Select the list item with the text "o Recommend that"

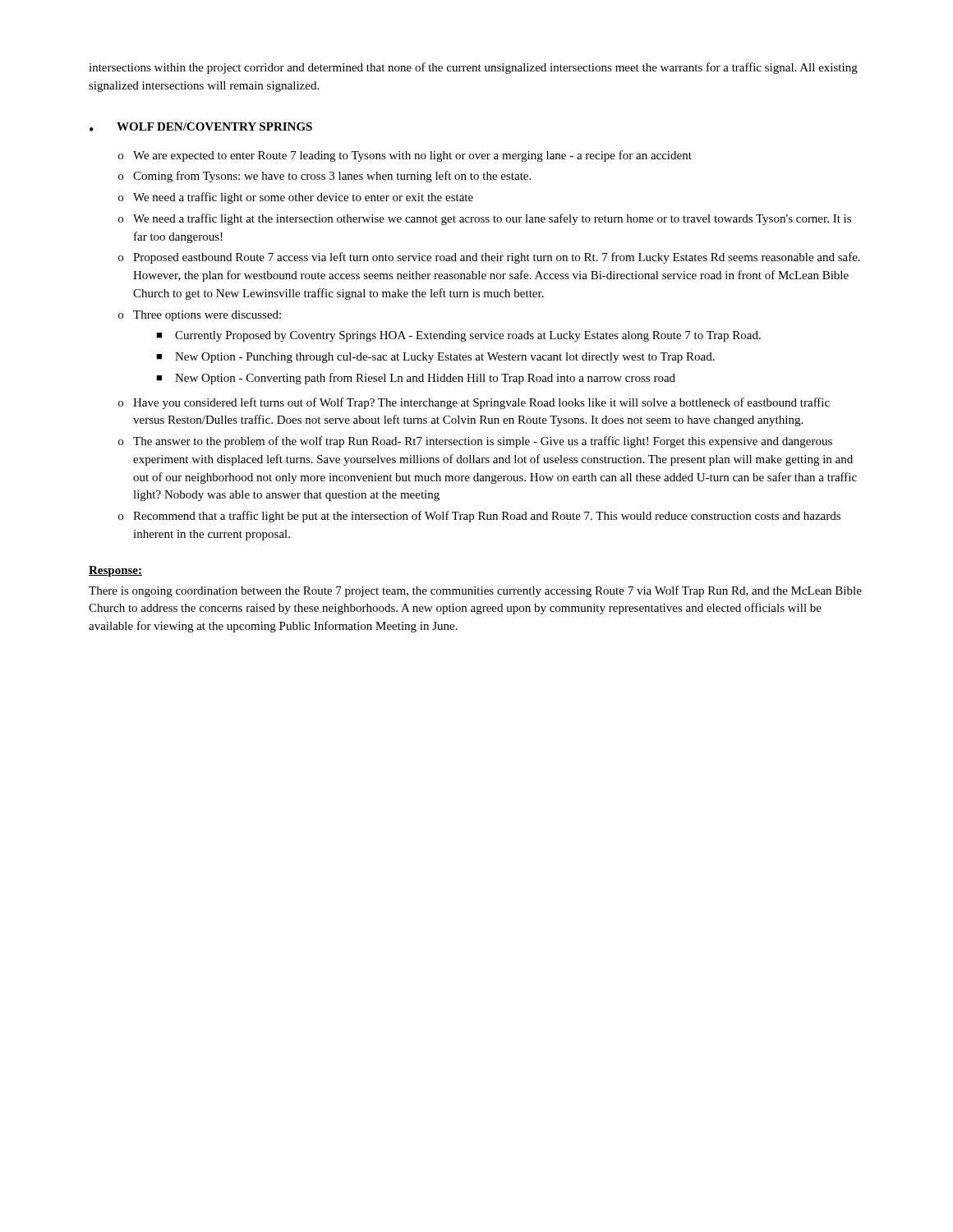pyautogui.click(x=488, y=525)
